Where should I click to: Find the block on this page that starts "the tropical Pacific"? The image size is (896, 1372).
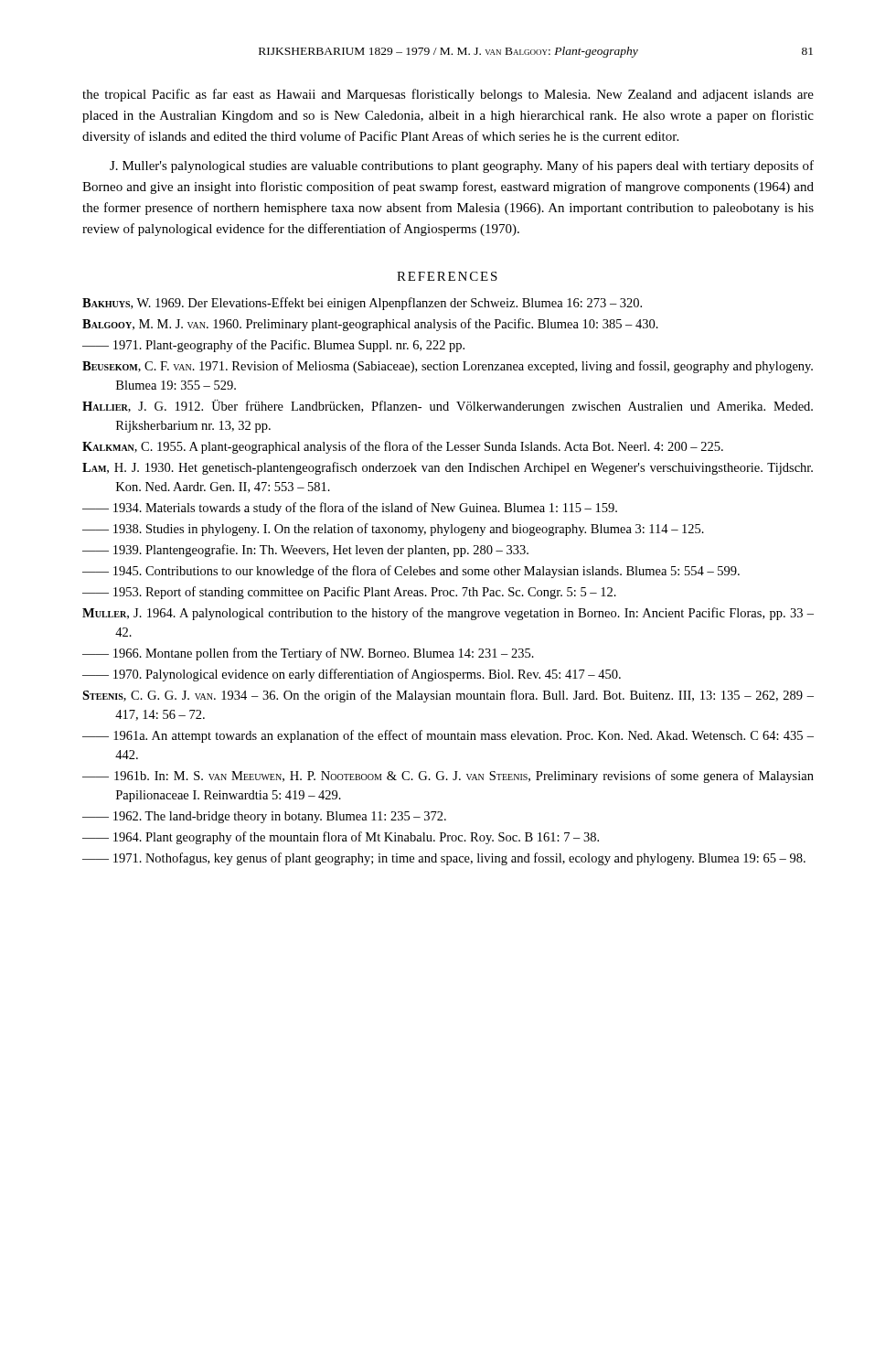(448, 162)
